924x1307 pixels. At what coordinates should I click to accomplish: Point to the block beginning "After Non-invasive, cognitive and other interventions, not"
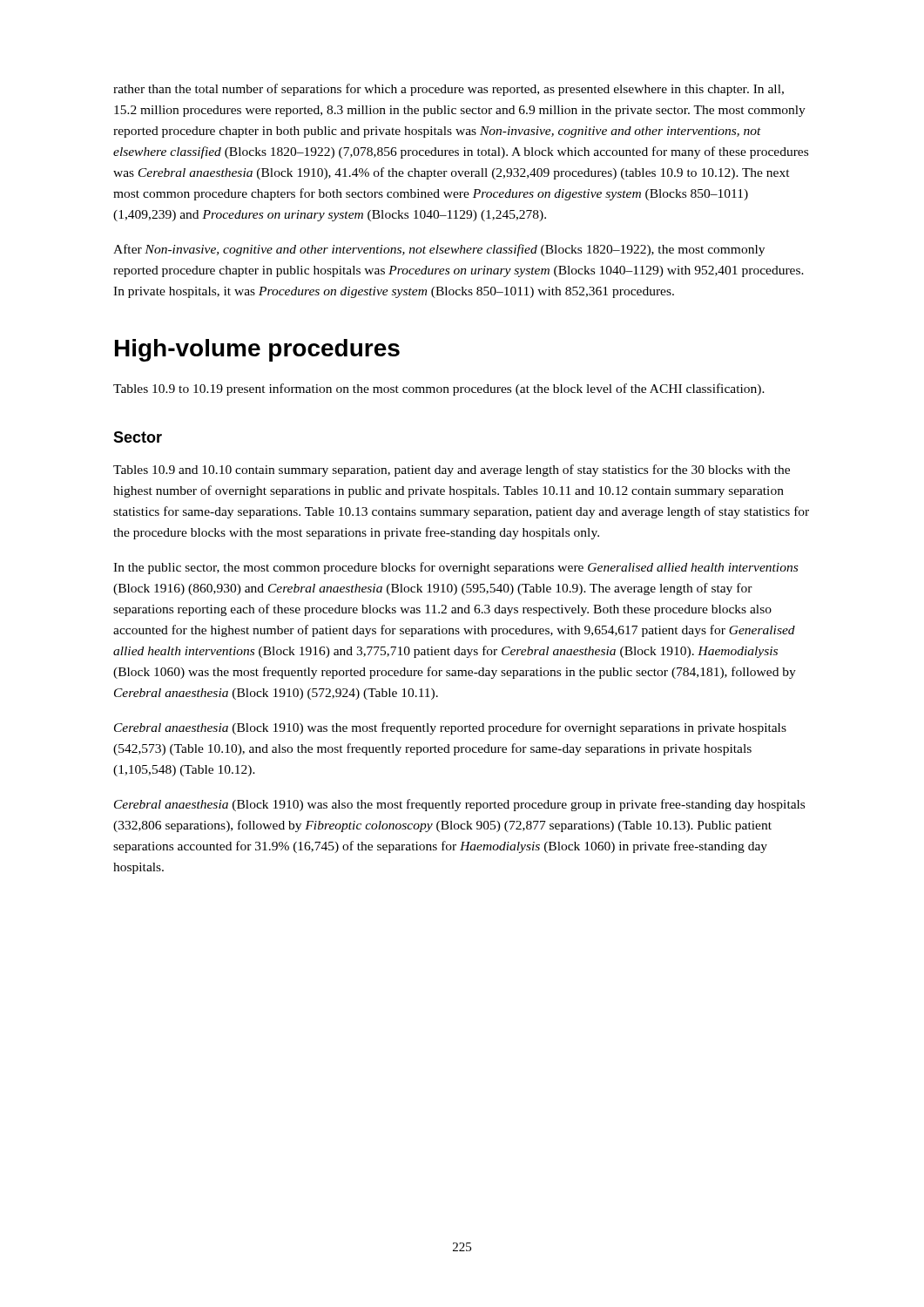pos(459,270)
